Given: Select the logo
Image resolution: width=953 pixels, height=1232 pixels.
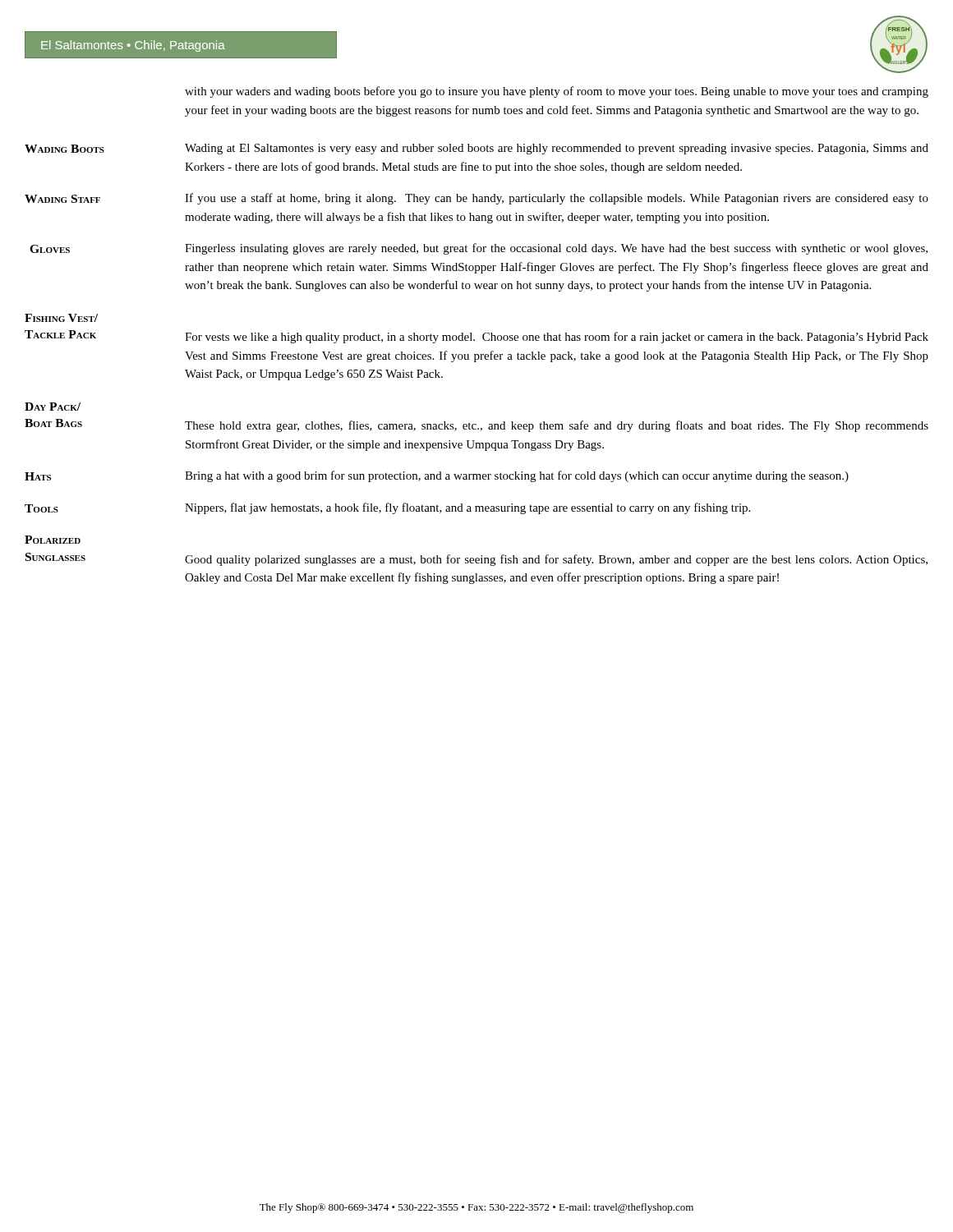Looking at the screenshot, I should tap(899, 44).
